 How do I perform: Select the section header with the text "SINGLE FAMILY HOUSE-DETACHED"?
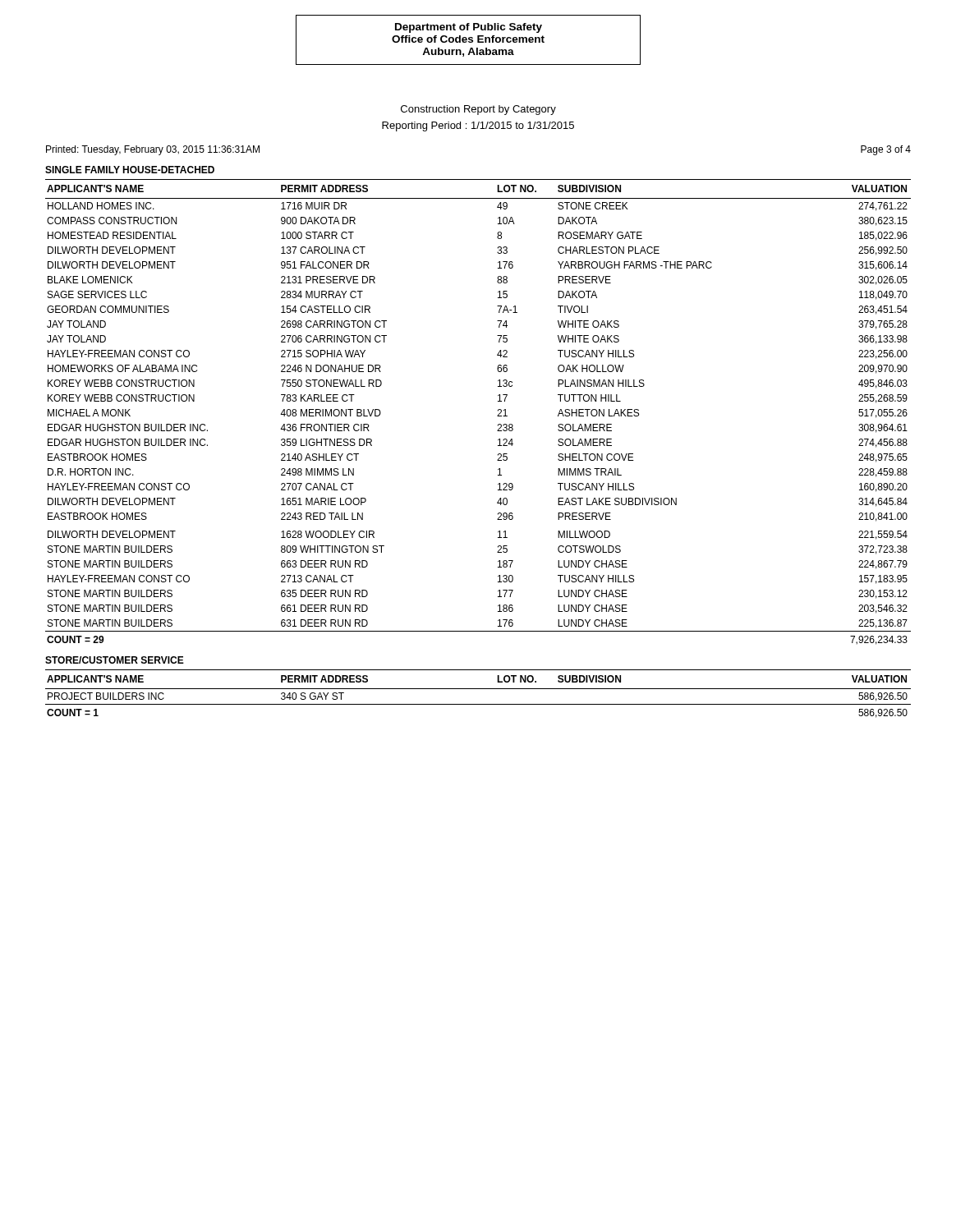(130, 170)
